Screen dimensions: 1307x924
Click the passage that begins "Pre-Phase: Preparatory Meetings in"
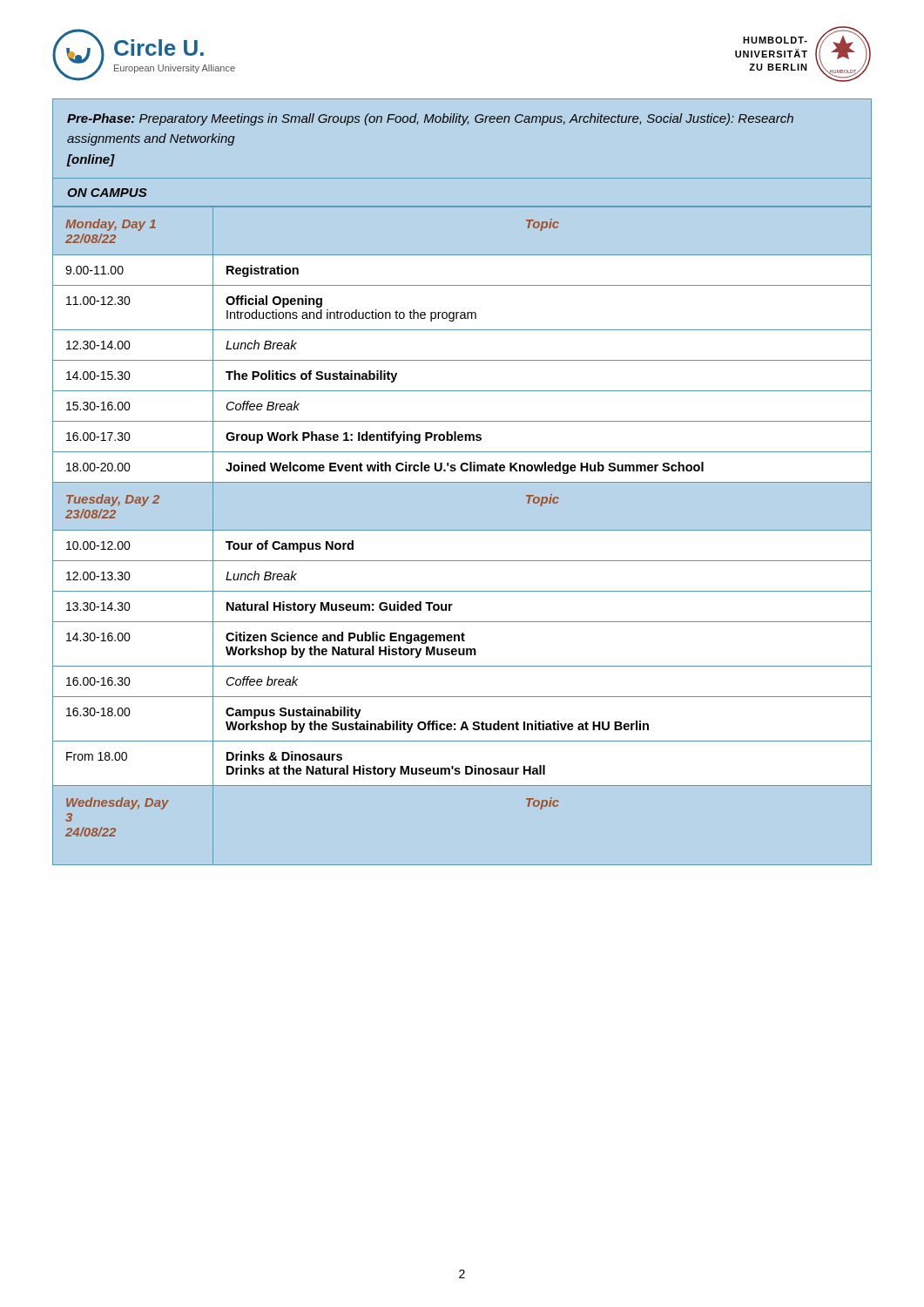(430, 119)
